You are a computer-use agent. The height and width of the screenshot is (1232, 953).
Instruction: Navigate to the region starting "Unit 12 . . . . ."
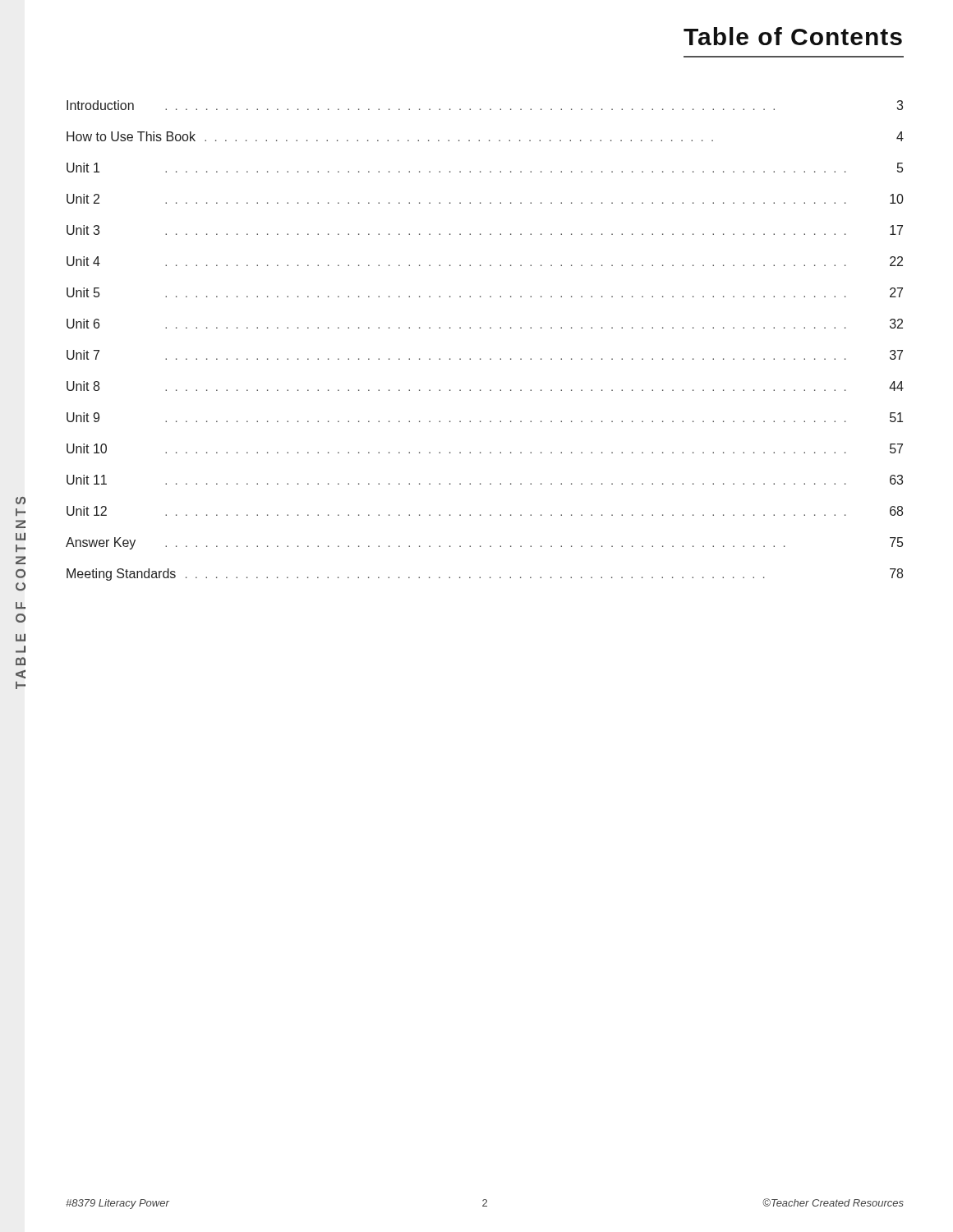click(485, 512)
